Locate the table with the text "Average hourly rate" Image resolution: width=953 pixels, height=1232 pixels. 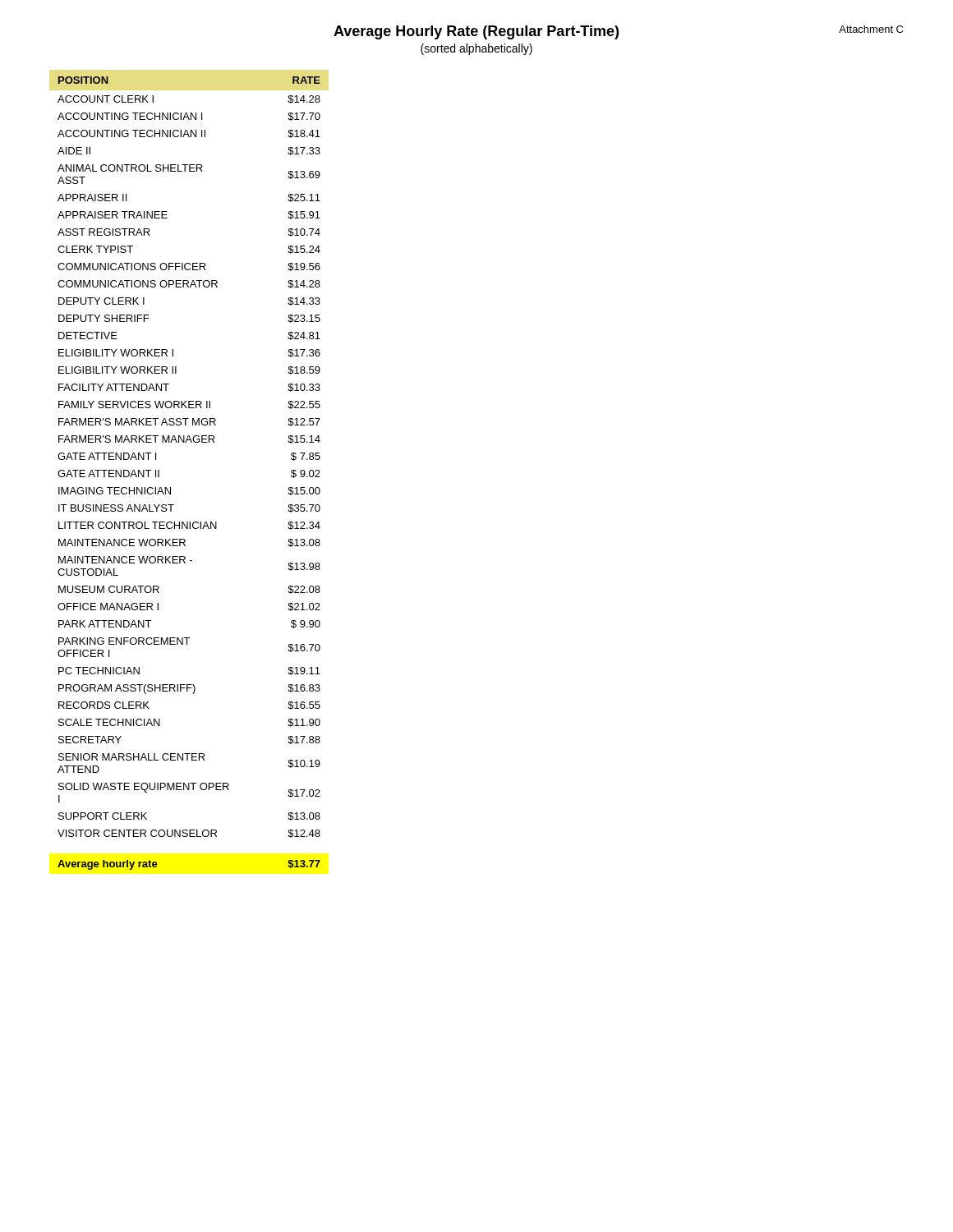[x=189, y=864]
